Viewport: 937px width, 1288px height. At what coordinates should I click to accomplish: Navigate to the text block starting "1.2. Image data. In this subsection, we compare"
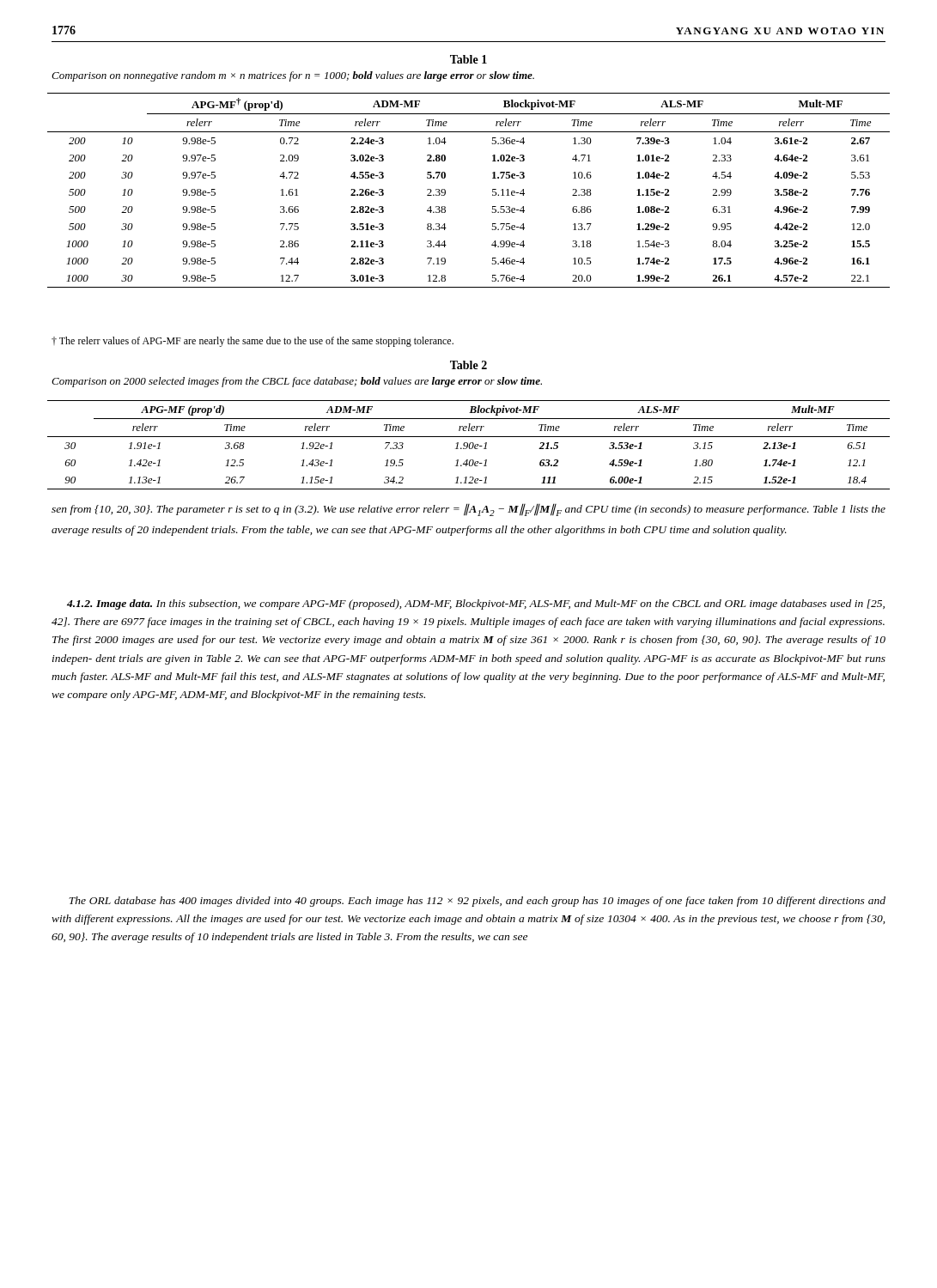point(468,649)
